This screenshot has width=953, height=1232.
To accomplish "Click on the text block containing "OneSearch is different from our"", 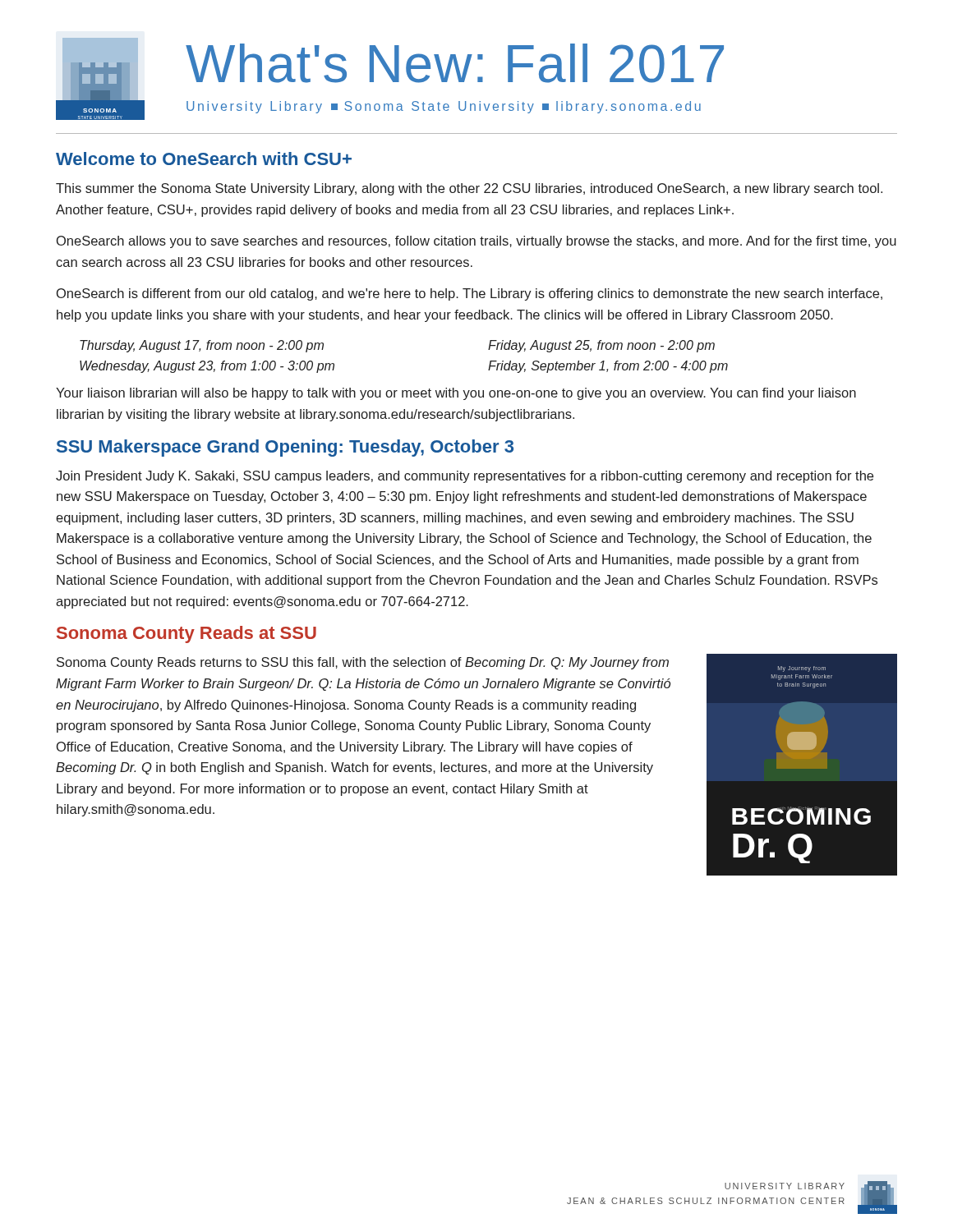I will pos(470,304).
